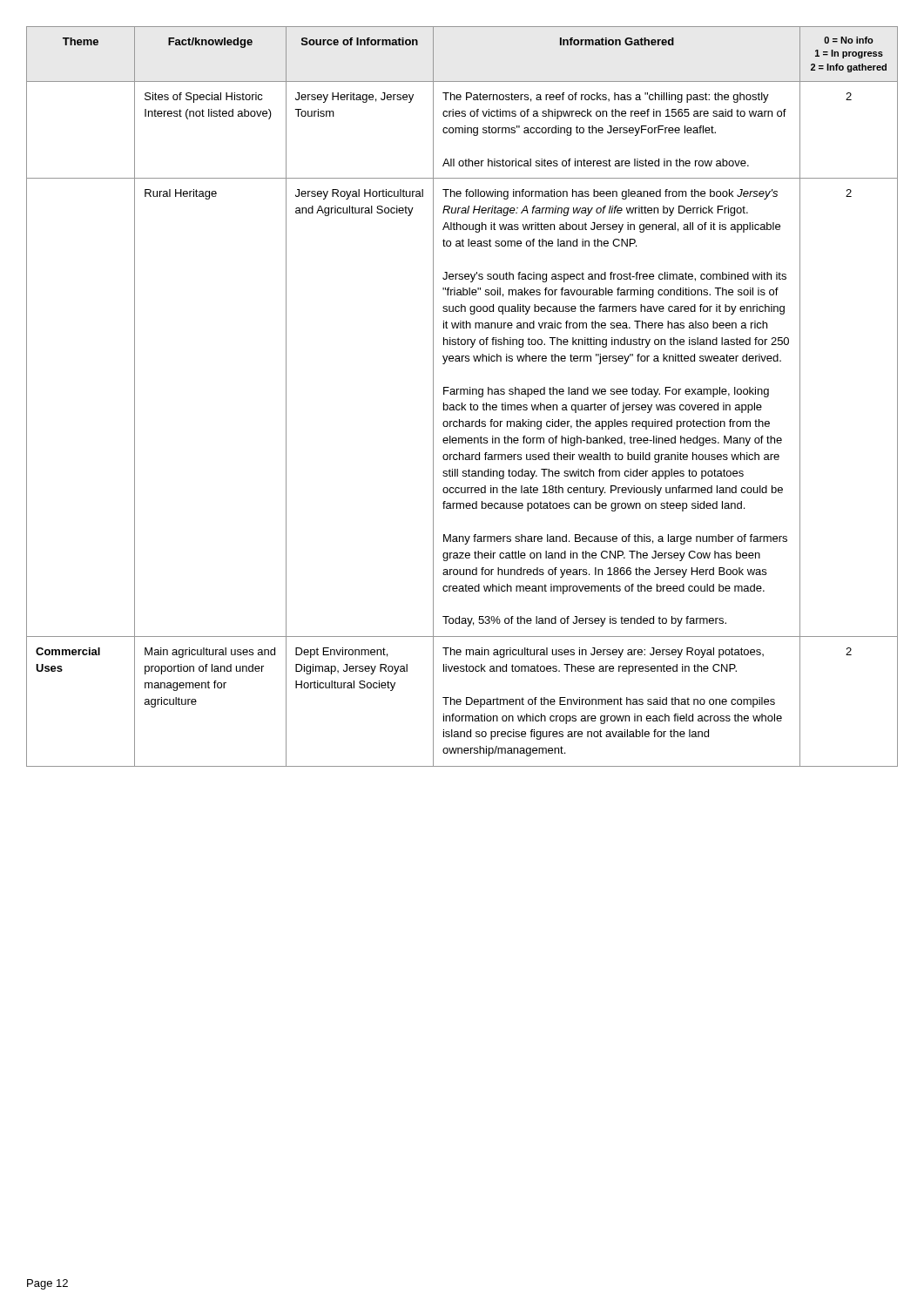This screenshot has height=1307, width=924.
Task: Find the table that mentions "Sites of Special Historic Interest"
Action: 462,396
